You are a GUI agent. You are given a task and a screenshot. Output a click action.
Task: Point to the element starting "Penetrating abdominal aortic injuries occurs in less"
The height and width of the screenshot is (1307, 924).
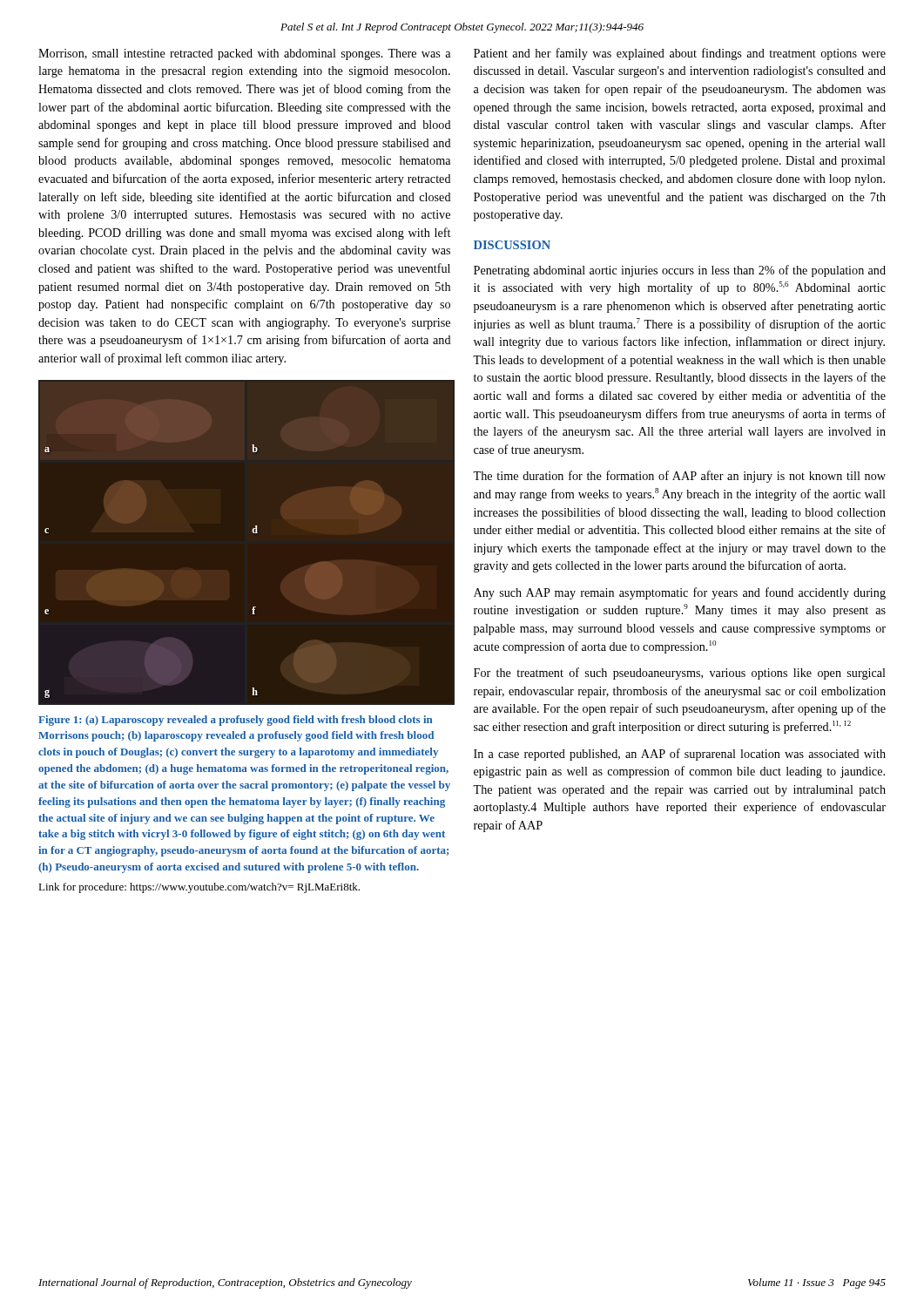click(x=680, y=360)
